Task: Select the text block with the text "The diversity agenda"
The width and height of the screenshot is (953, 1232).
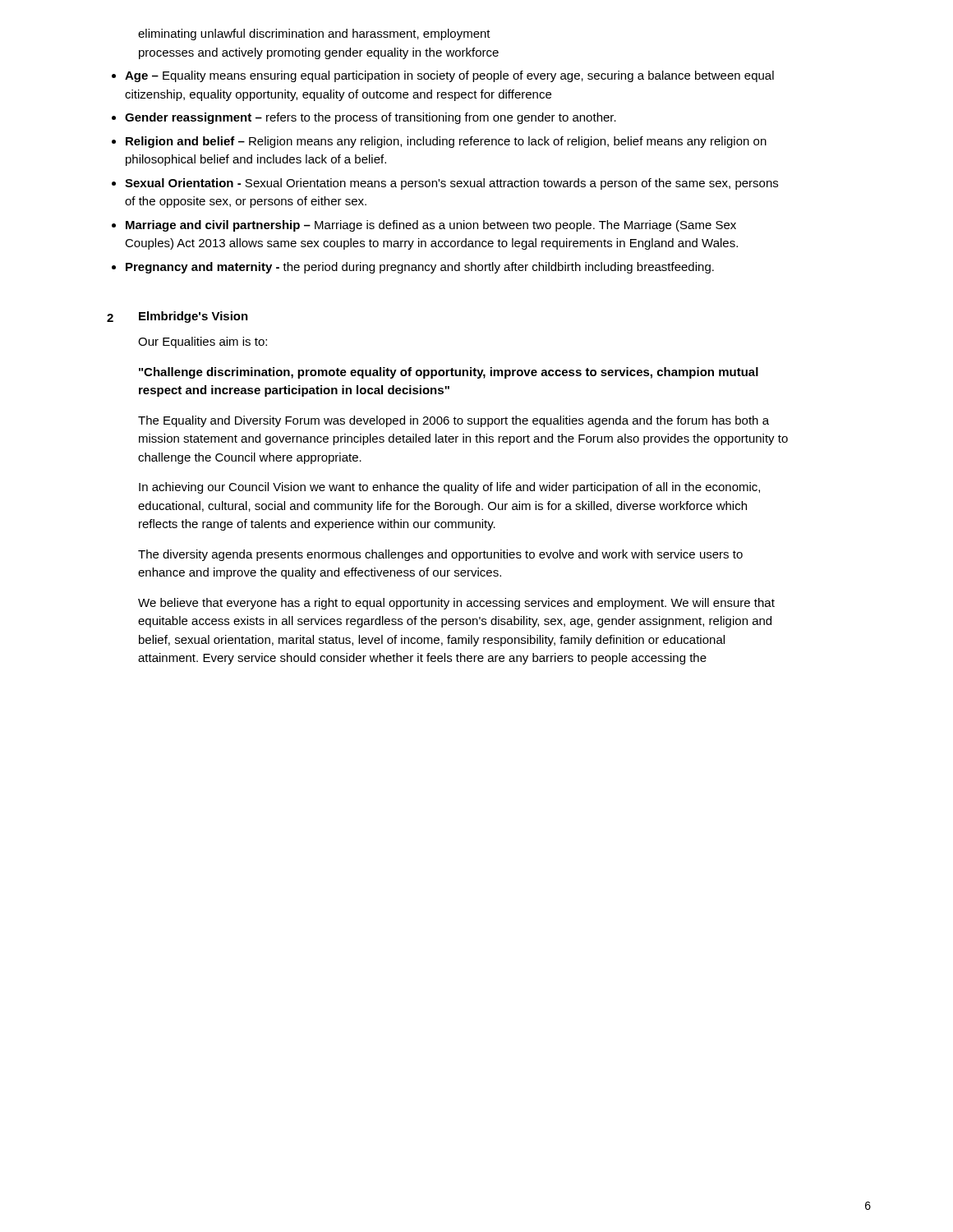Action: [x=440, y=563]
